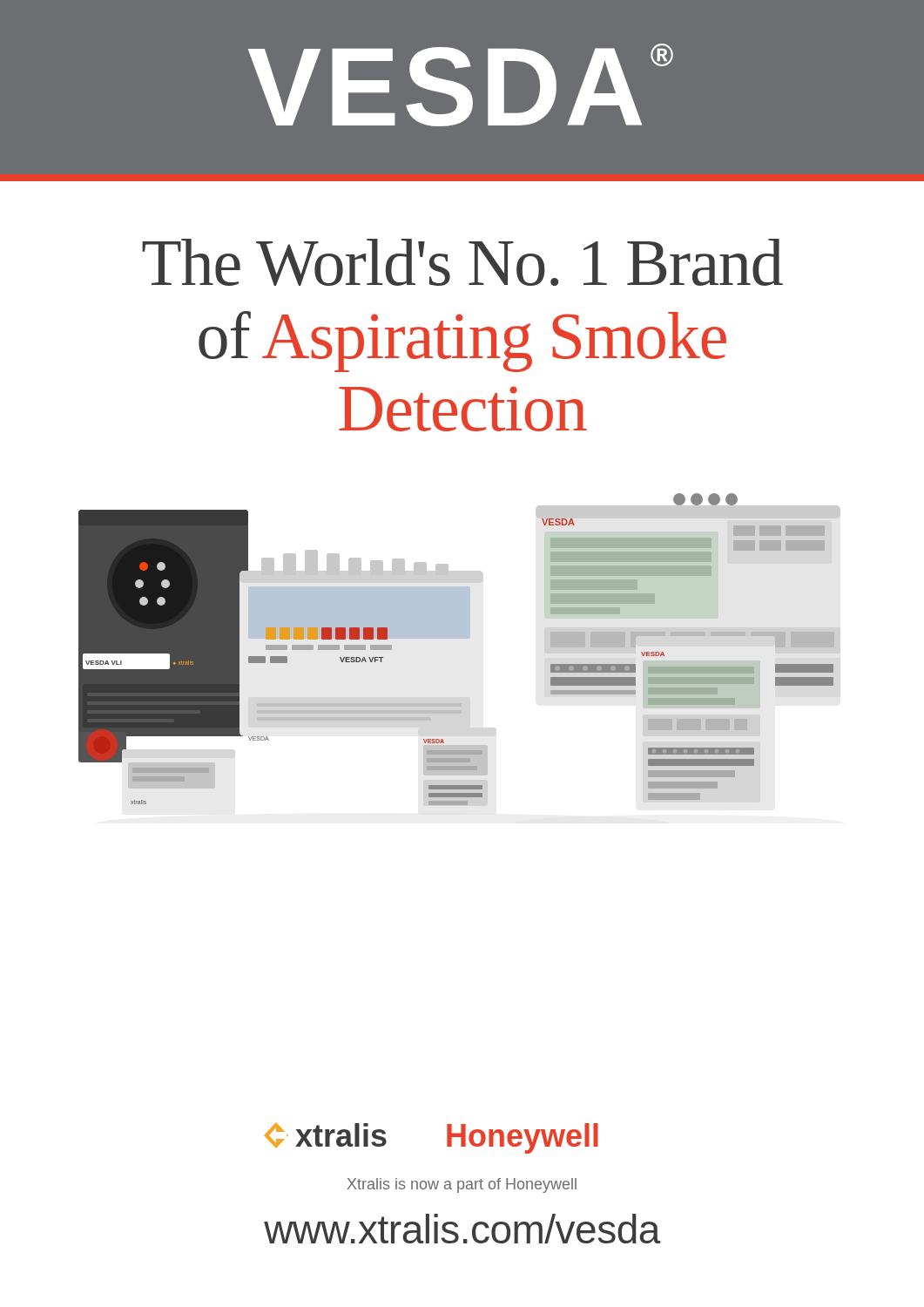Find the title on this page that starts "The World's No. 1 Brand of"
This screenshot has width=924, height=1307.
click(462, 335)
